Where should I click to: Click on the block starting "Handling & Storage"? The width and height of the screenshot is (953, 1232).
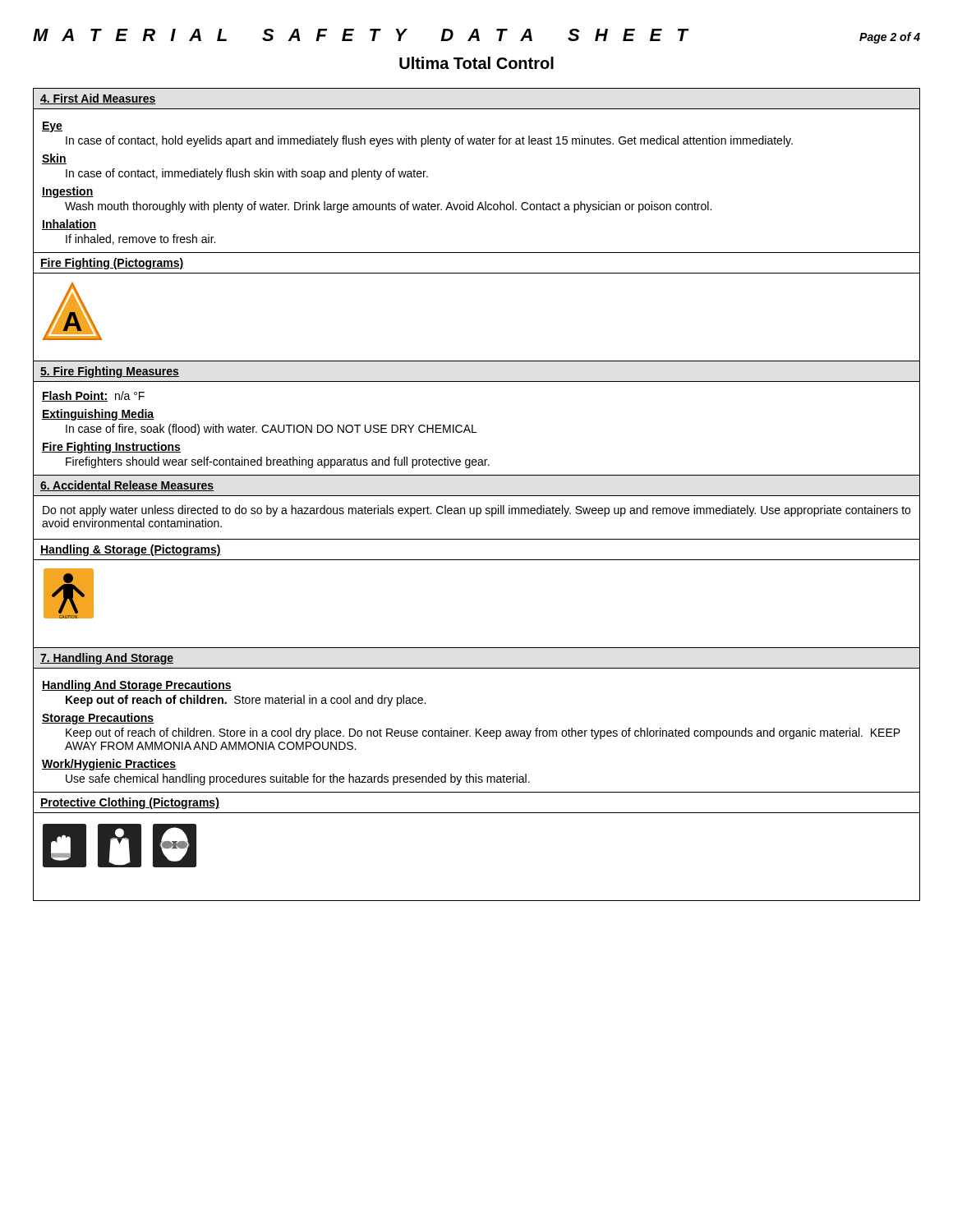(x=130, y=549)
